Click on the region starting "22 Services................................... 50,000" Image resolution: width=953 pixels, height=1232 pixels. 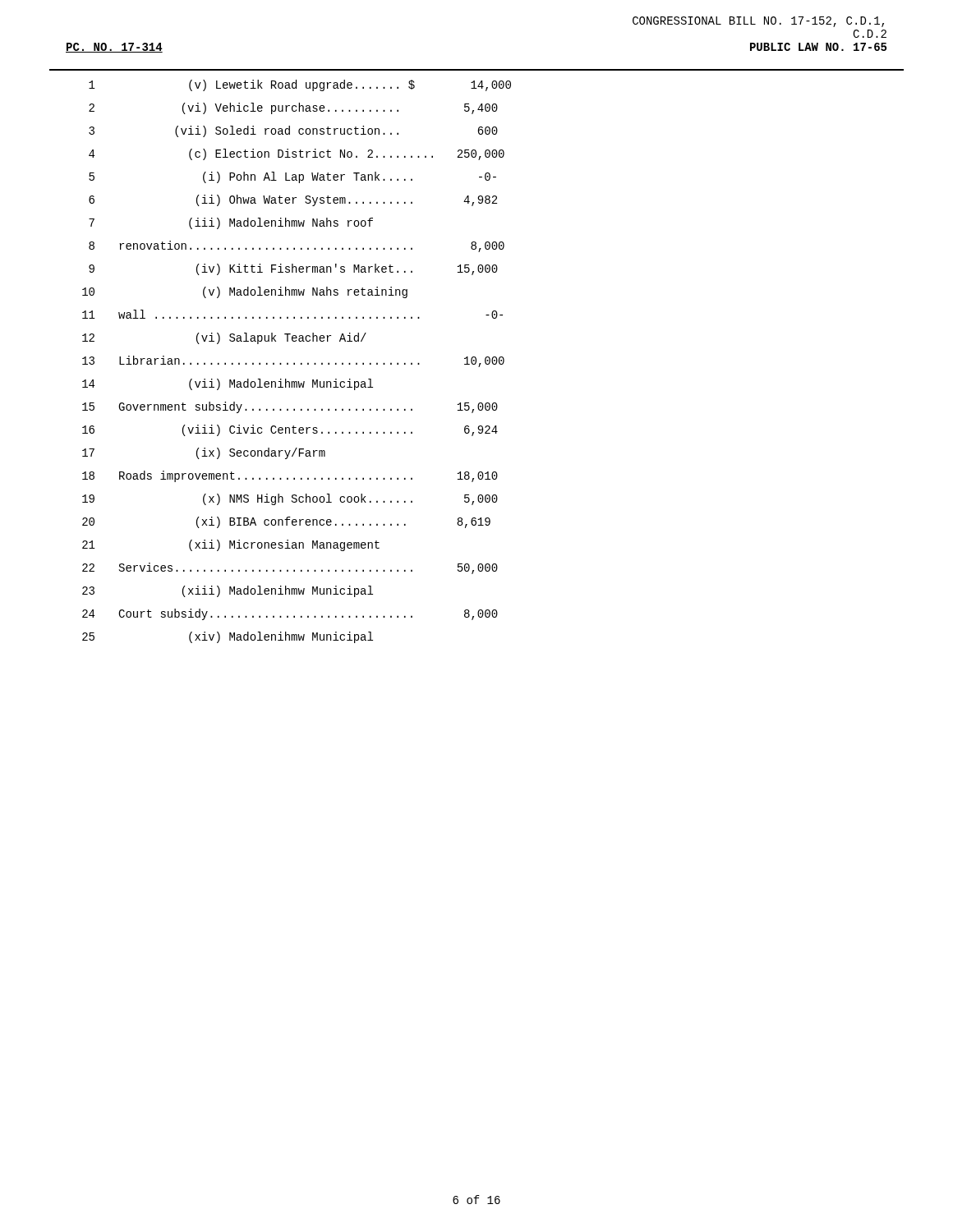coord(476,568)
